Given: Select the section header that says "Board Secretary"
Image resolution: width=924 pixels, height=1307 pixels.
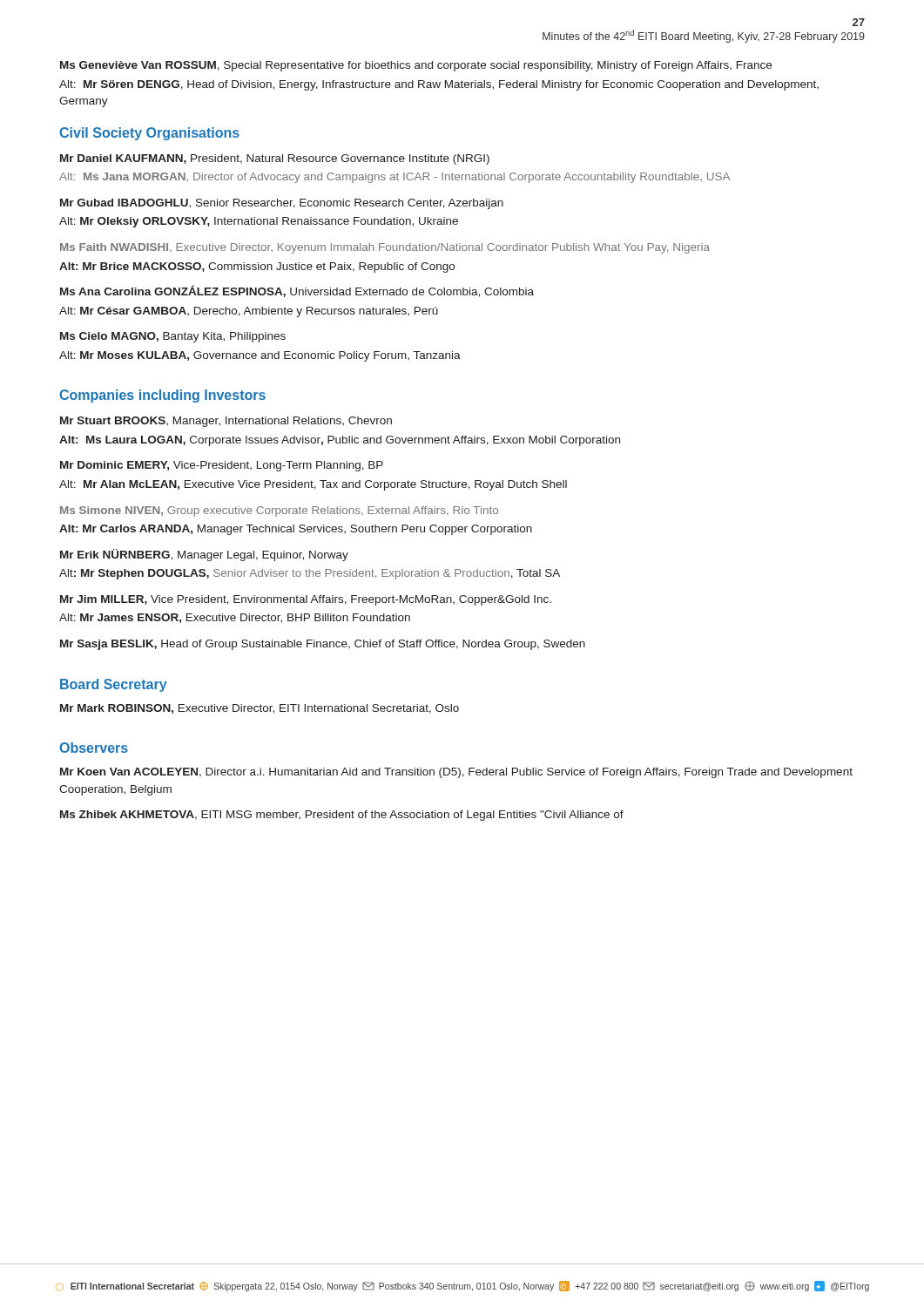Looking at the screenshot, I should (x=113, y=684).
